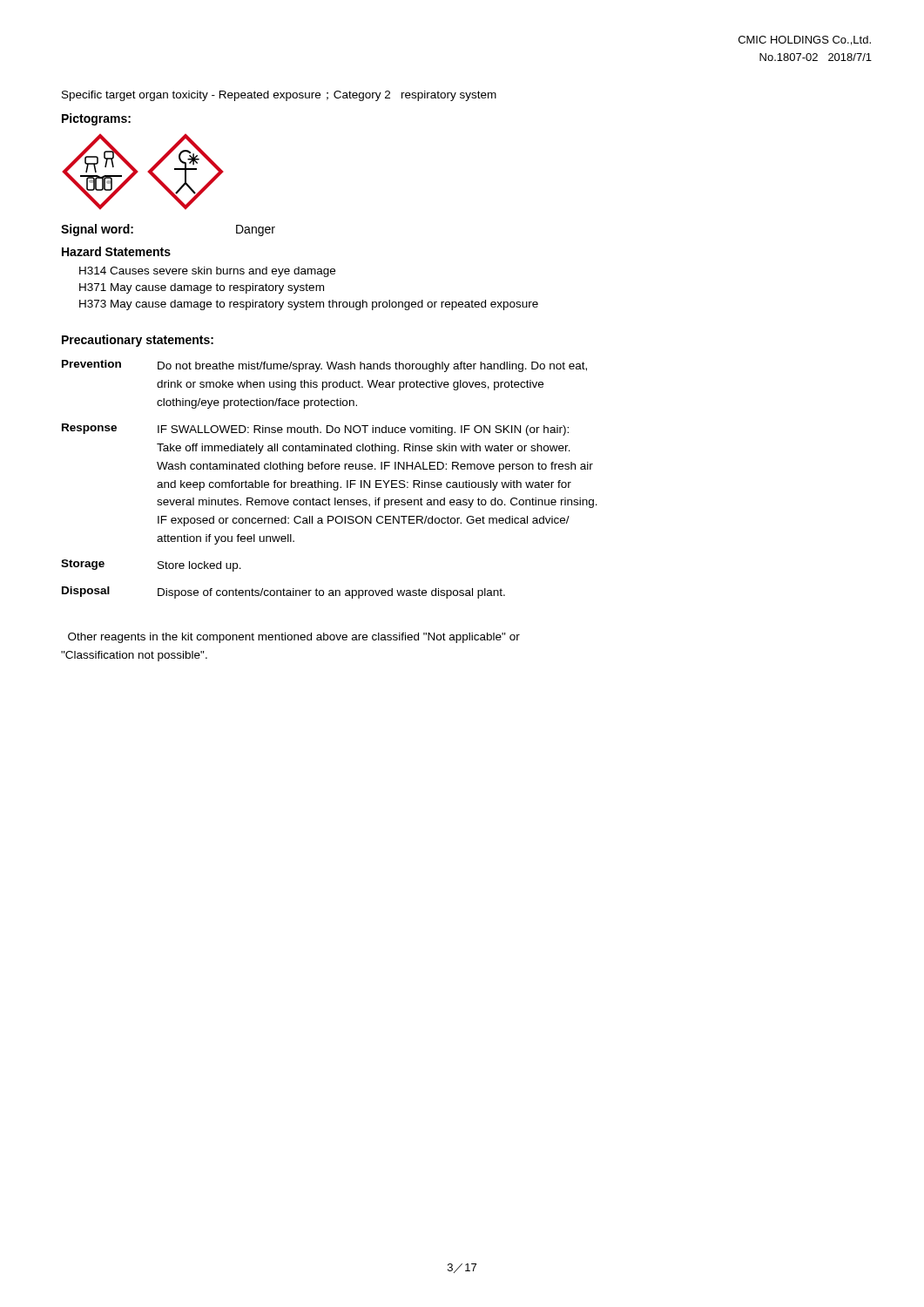924x1307 pixels.
Task: Select the text block with the text "Prevention Do not breathe mist/fume/spray. Wash hands"
Action: [x=462, y=386]
